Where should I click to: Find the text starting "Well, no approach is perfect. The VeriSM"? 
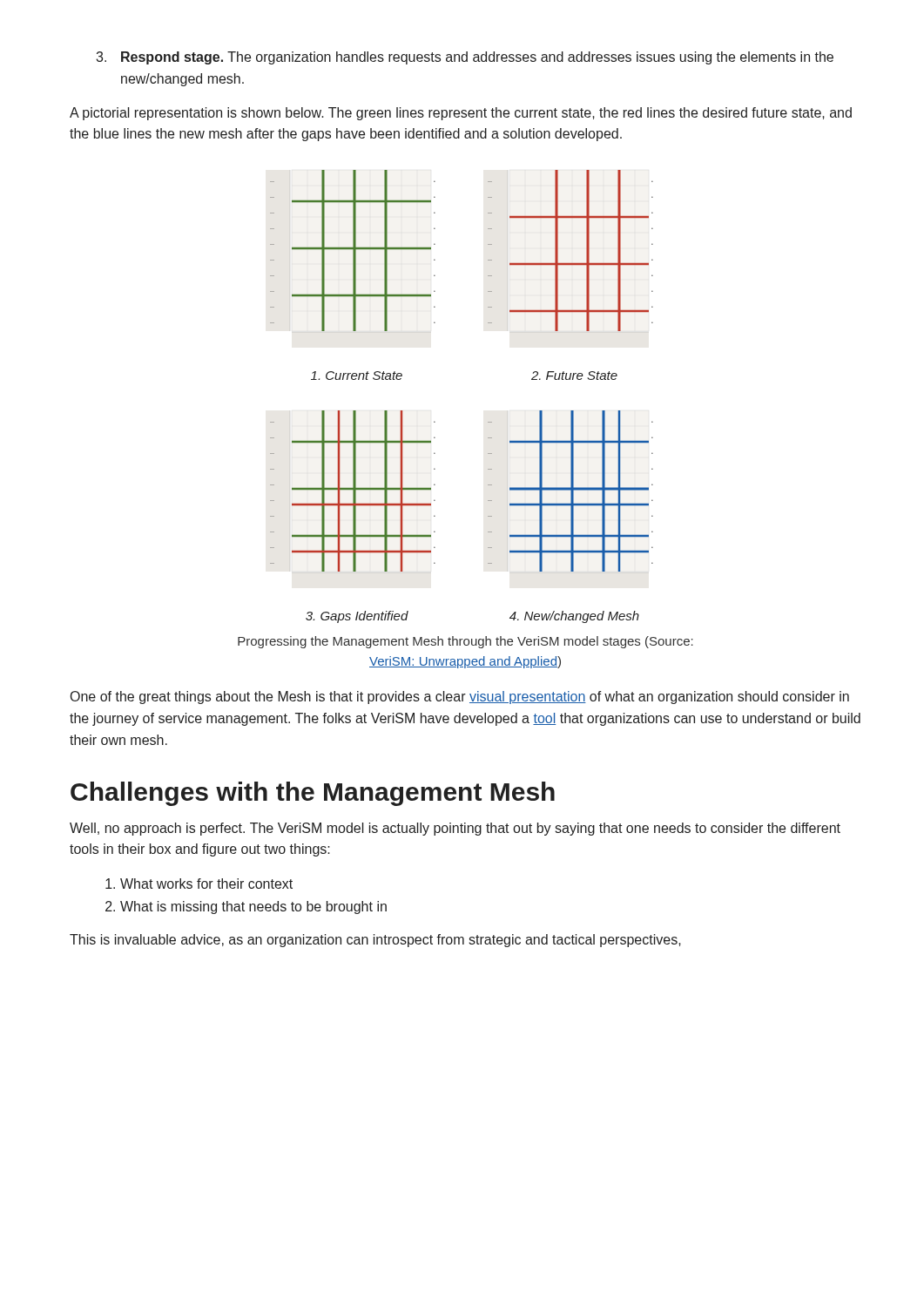coord(455,839)
